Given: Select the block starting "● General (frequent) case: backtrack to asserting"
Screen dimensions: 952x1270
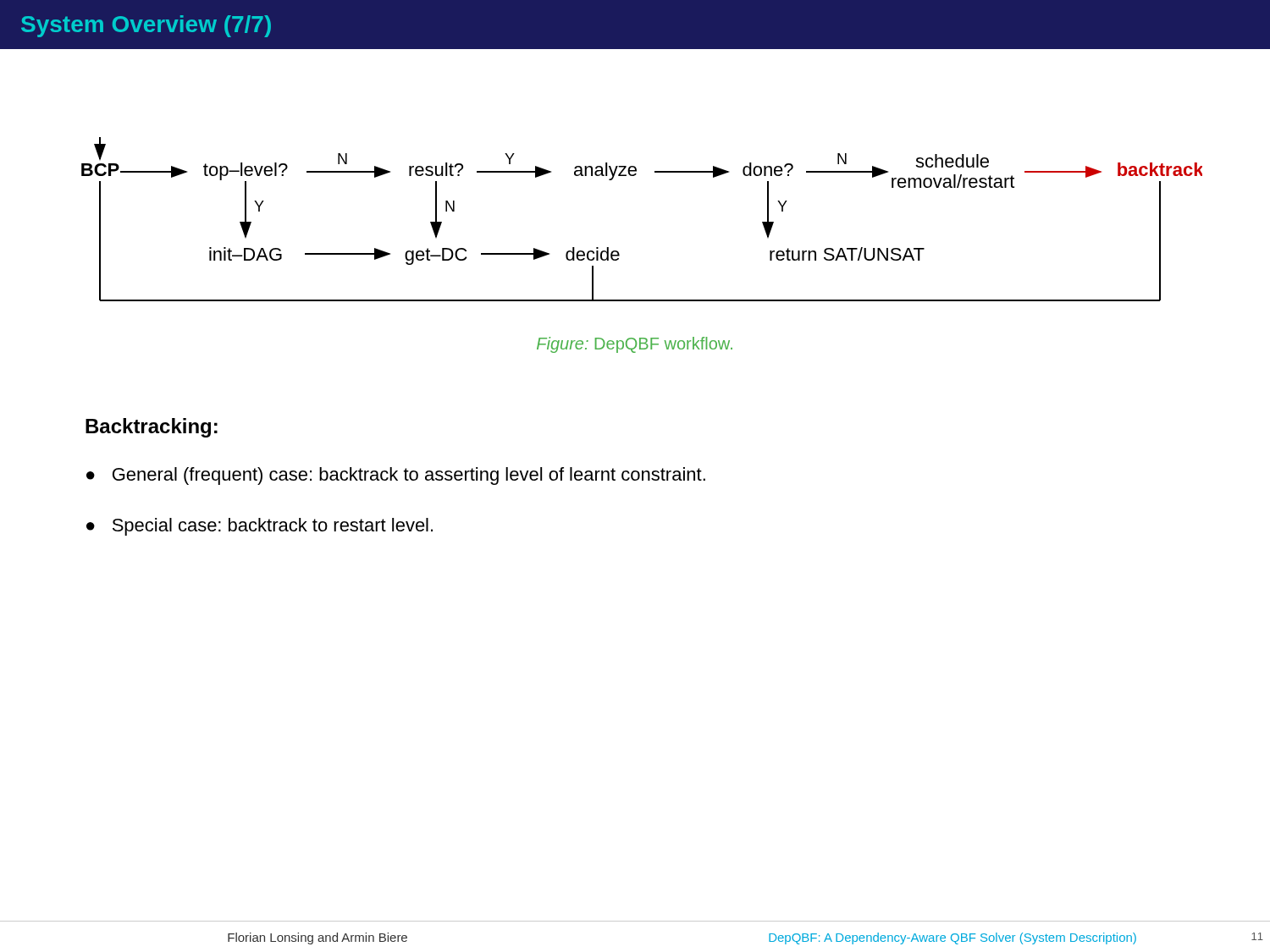Looking at the screenshot, I should (396, 474).
